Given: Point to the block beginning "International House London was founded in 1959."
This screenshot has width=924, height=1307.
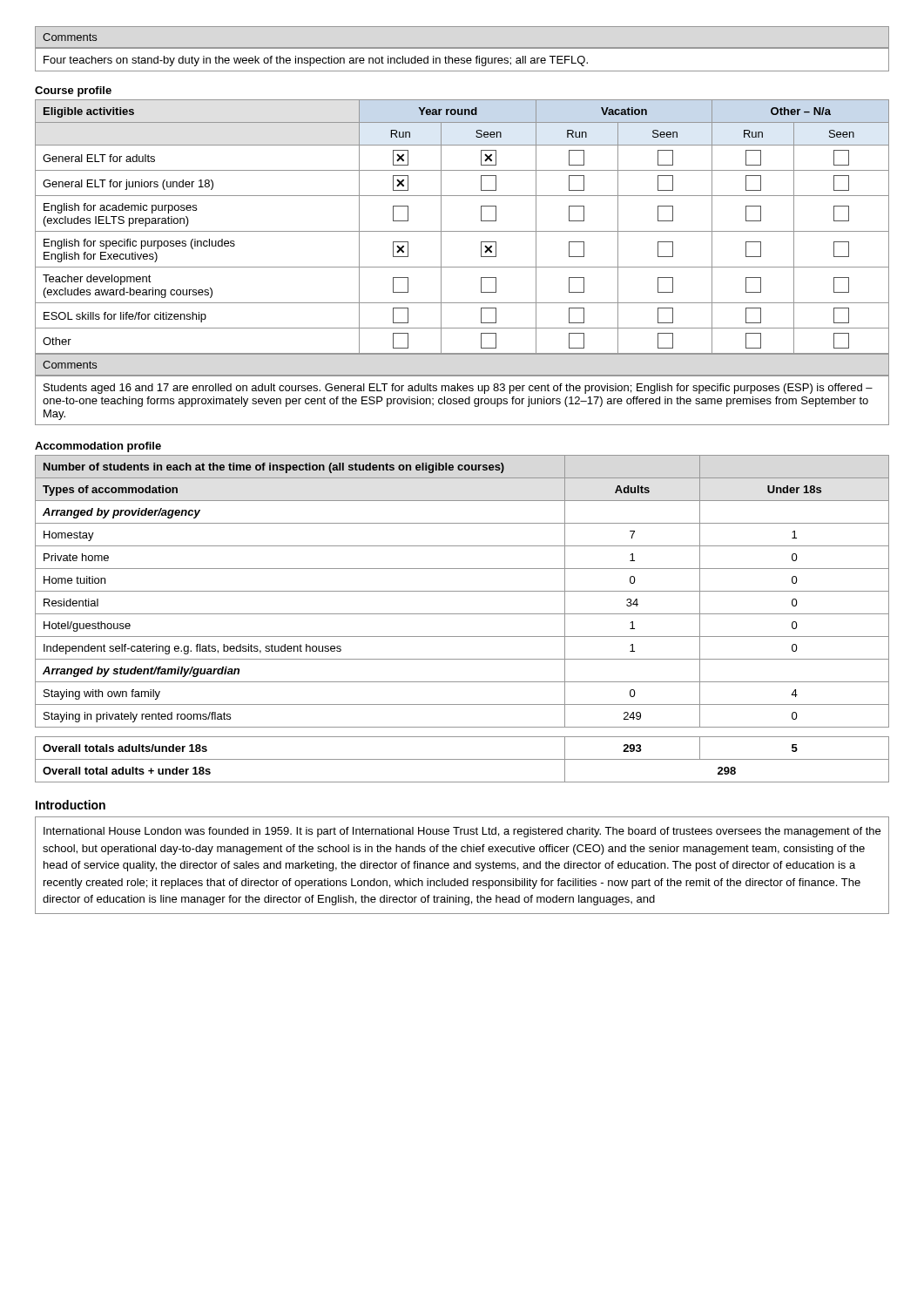Looking at the screenshot, I should pyautogui.click(x=462, y=865).
